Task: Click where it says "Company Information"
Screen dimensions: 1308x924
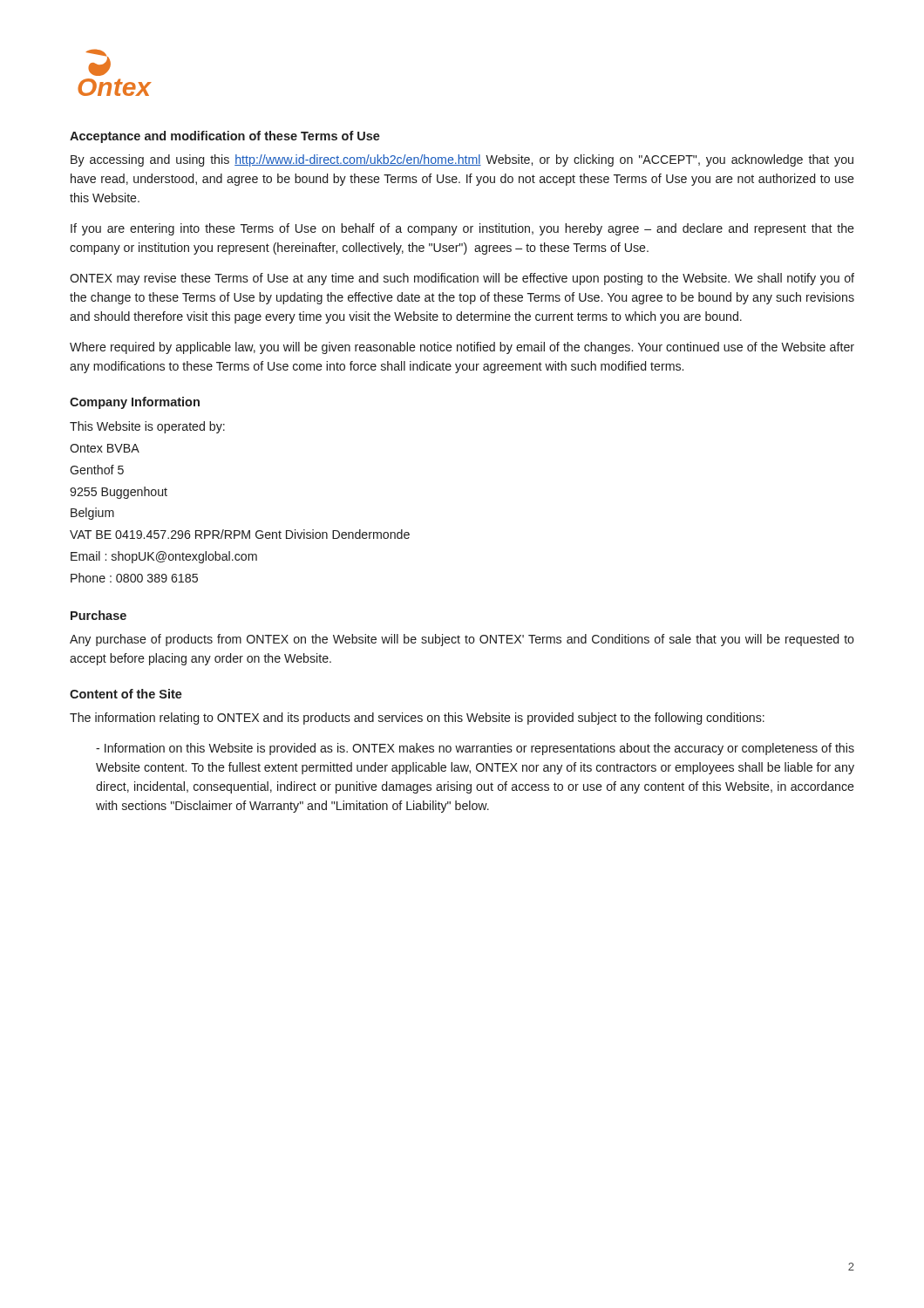Action: pyautogui.click(x=135, y=402)
